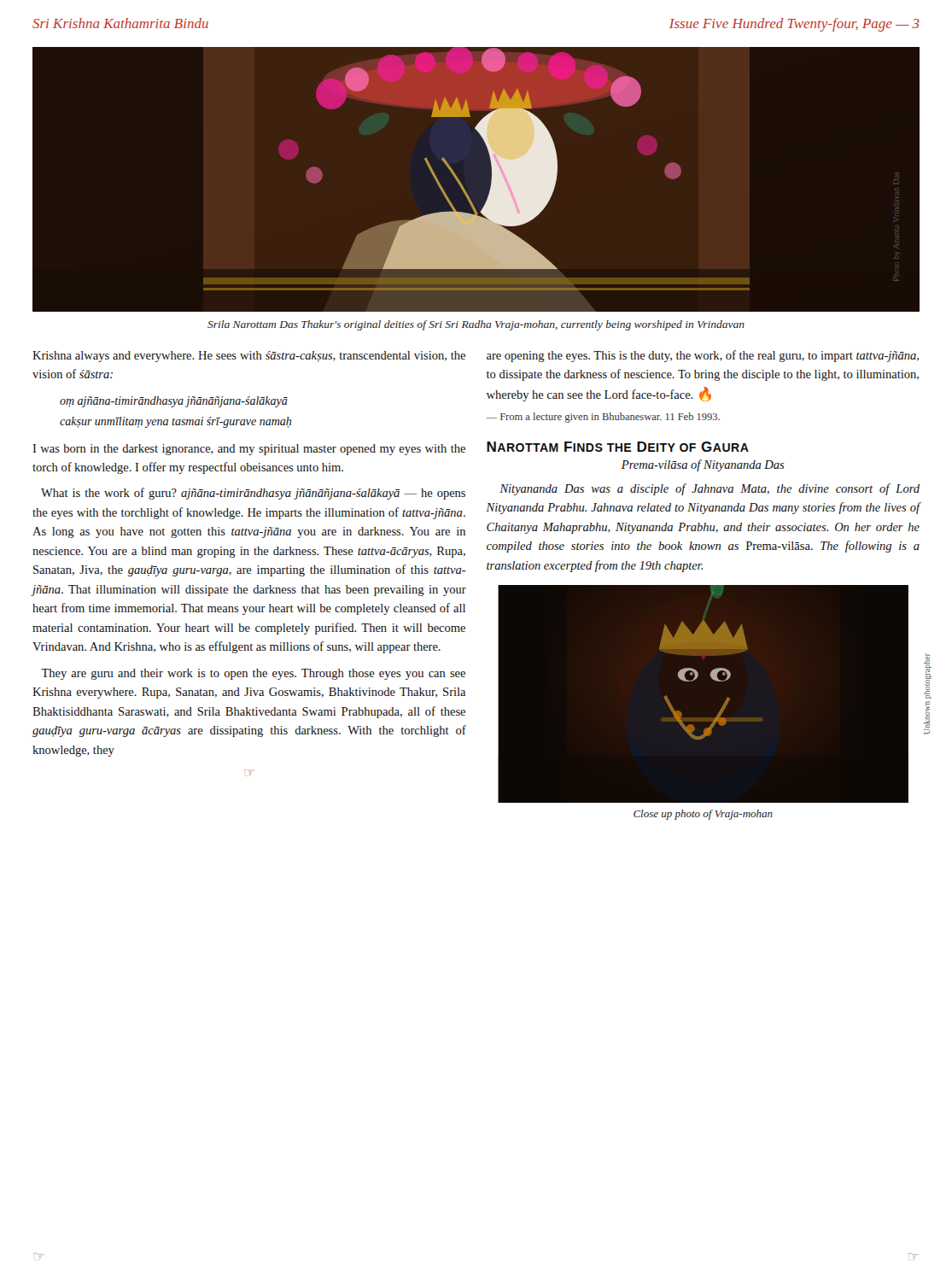Click on the text block that says "What is the work of guru? ajñāna-timirāndhasya jñānāñjana-śalākayā"
952x1281 pixels.
(x=249, y=570)
